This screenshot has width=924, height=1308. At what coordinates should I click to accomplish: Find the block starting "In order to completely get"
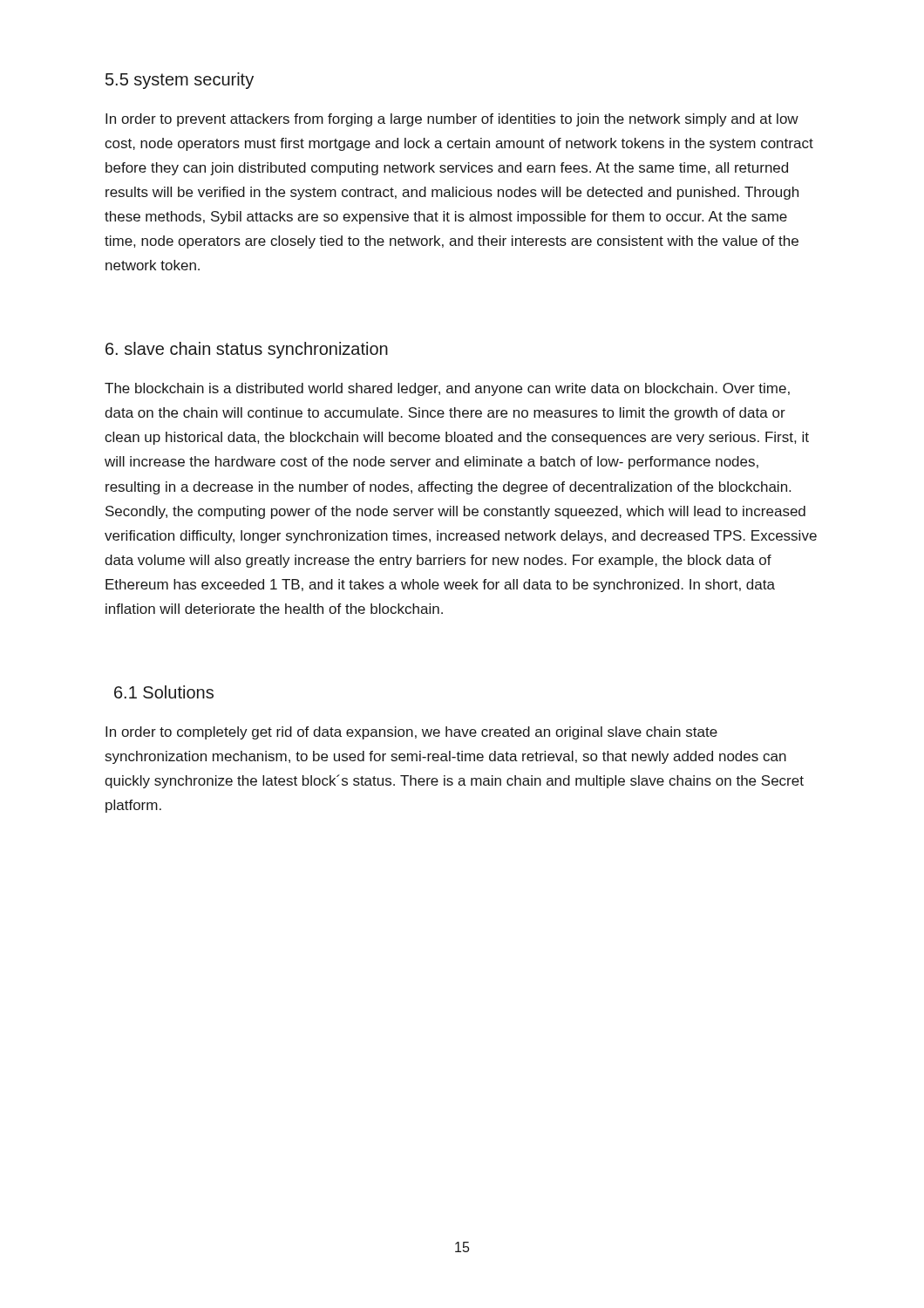[x=454, y=769]
